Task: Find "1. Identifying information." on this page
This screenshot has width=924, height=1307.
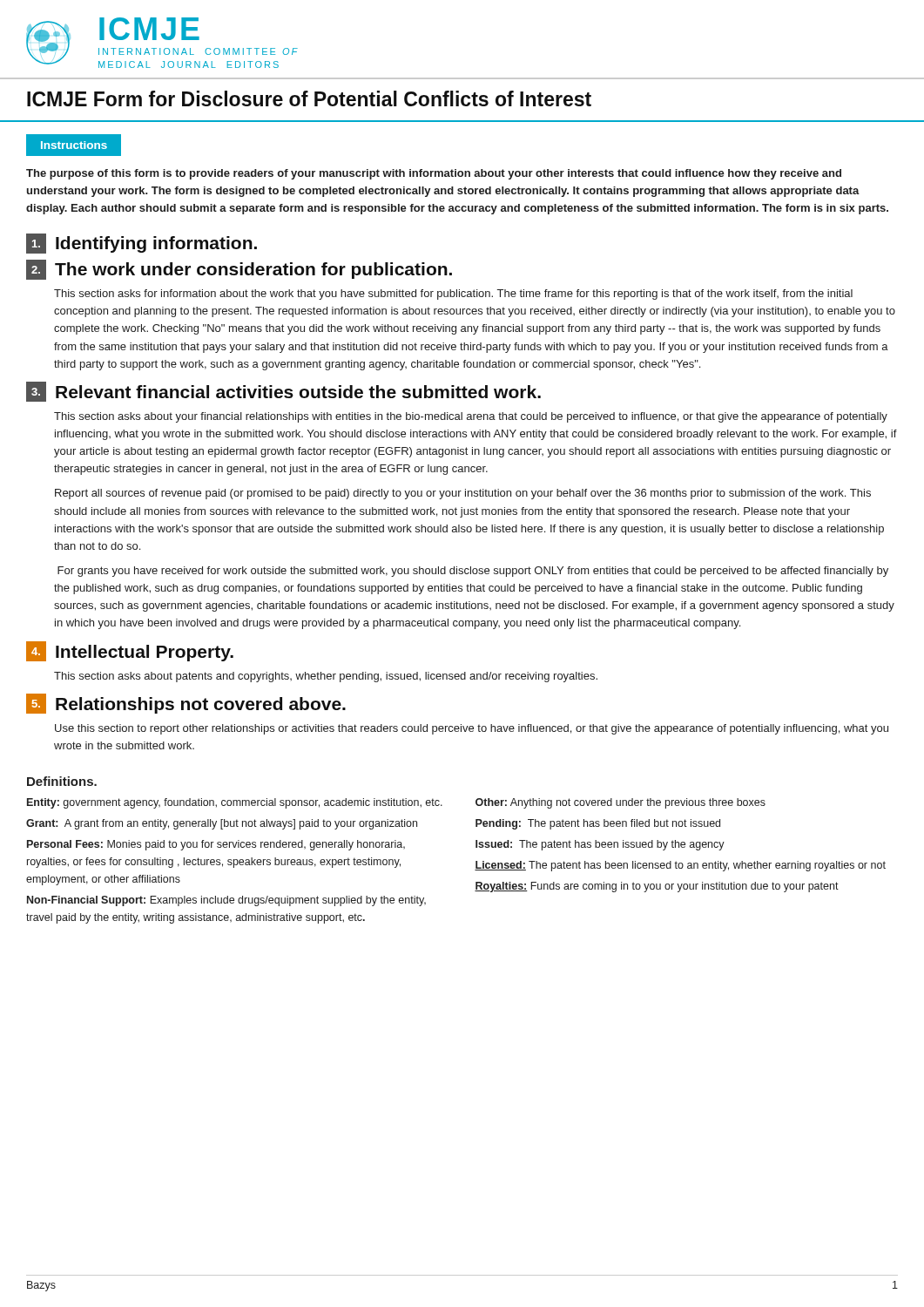Action: (x=142, y=243)
